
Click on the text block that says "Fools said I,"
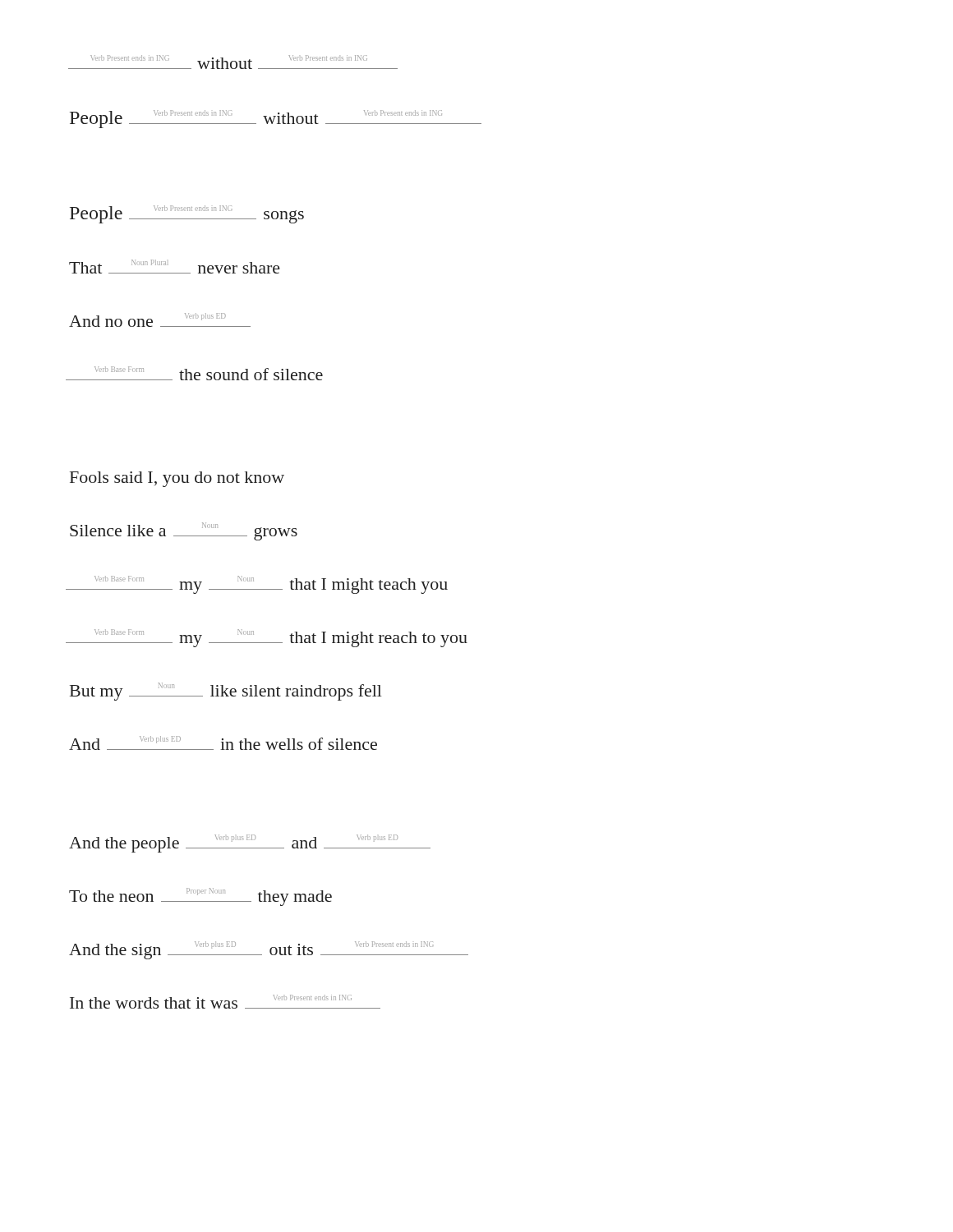tap(177, 477)
